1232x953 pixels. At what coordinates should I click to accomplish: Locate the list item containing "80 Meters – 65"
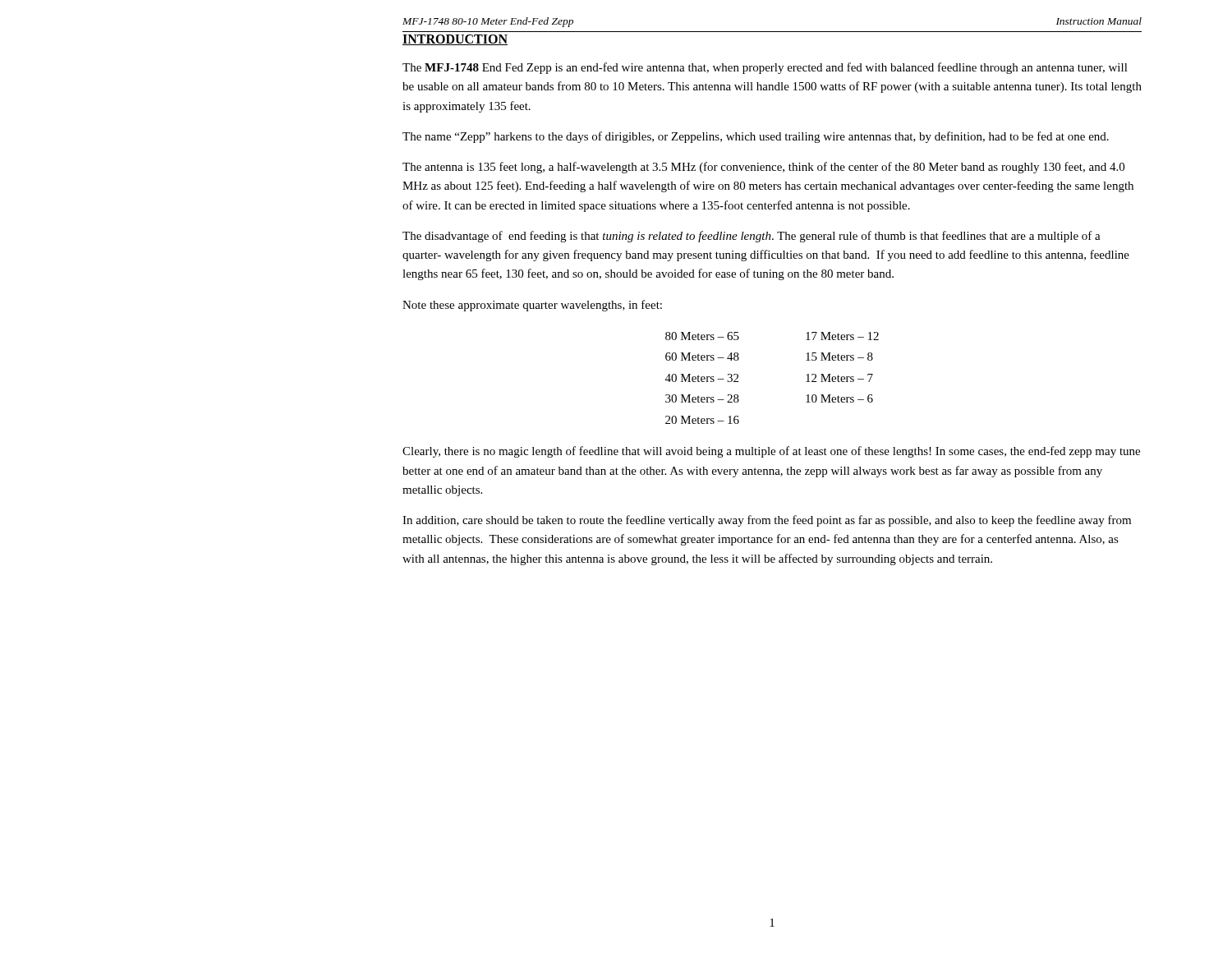click(x=702, y=336)
